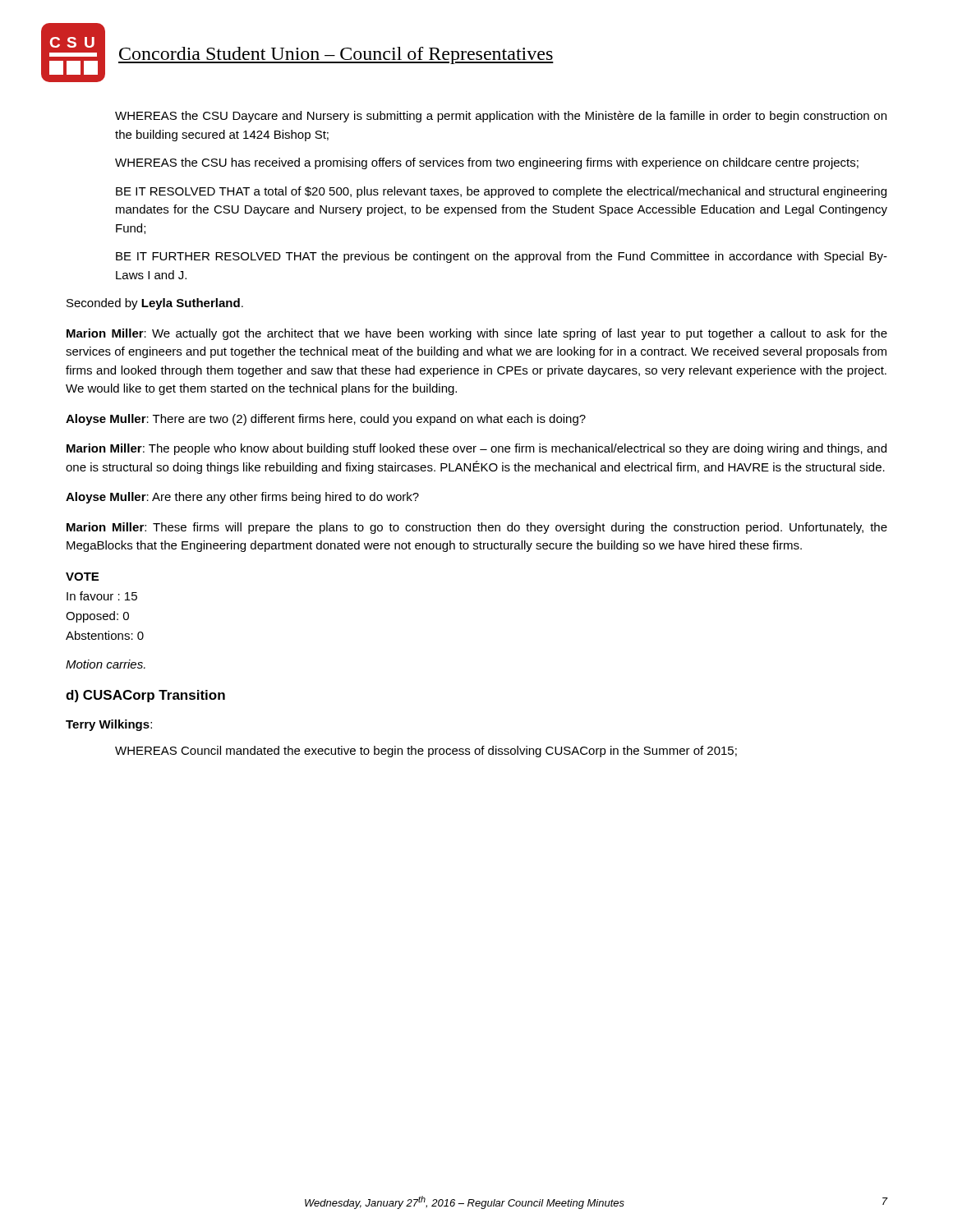Click on the text block containing "Aloyse Muller: Are there any other firms"
Image resolution: width=953 pixels, height=1232 pixels.
click(x=242, y=496)
